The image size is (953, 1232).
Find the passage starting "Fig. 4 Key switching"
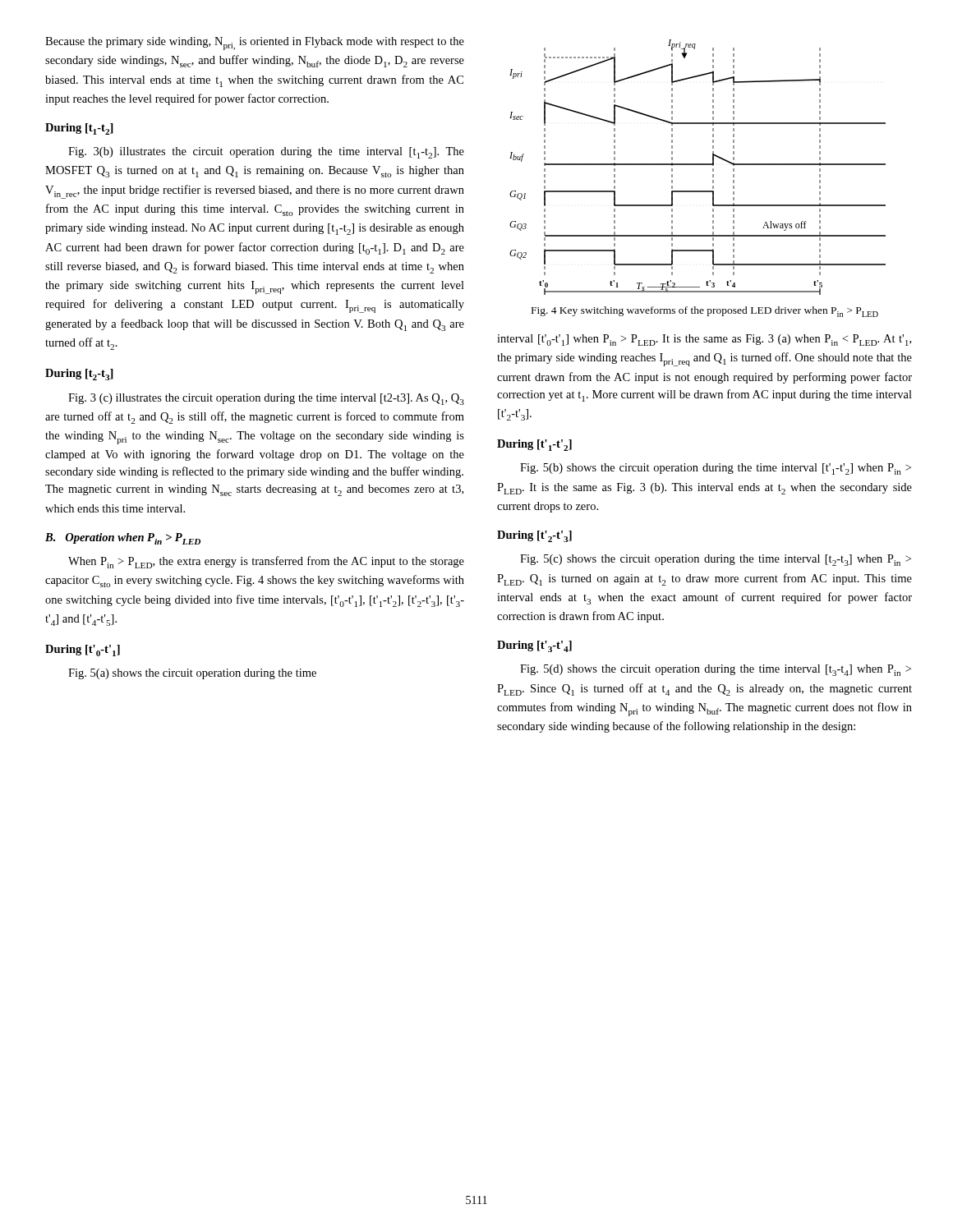tap(705, 311)
